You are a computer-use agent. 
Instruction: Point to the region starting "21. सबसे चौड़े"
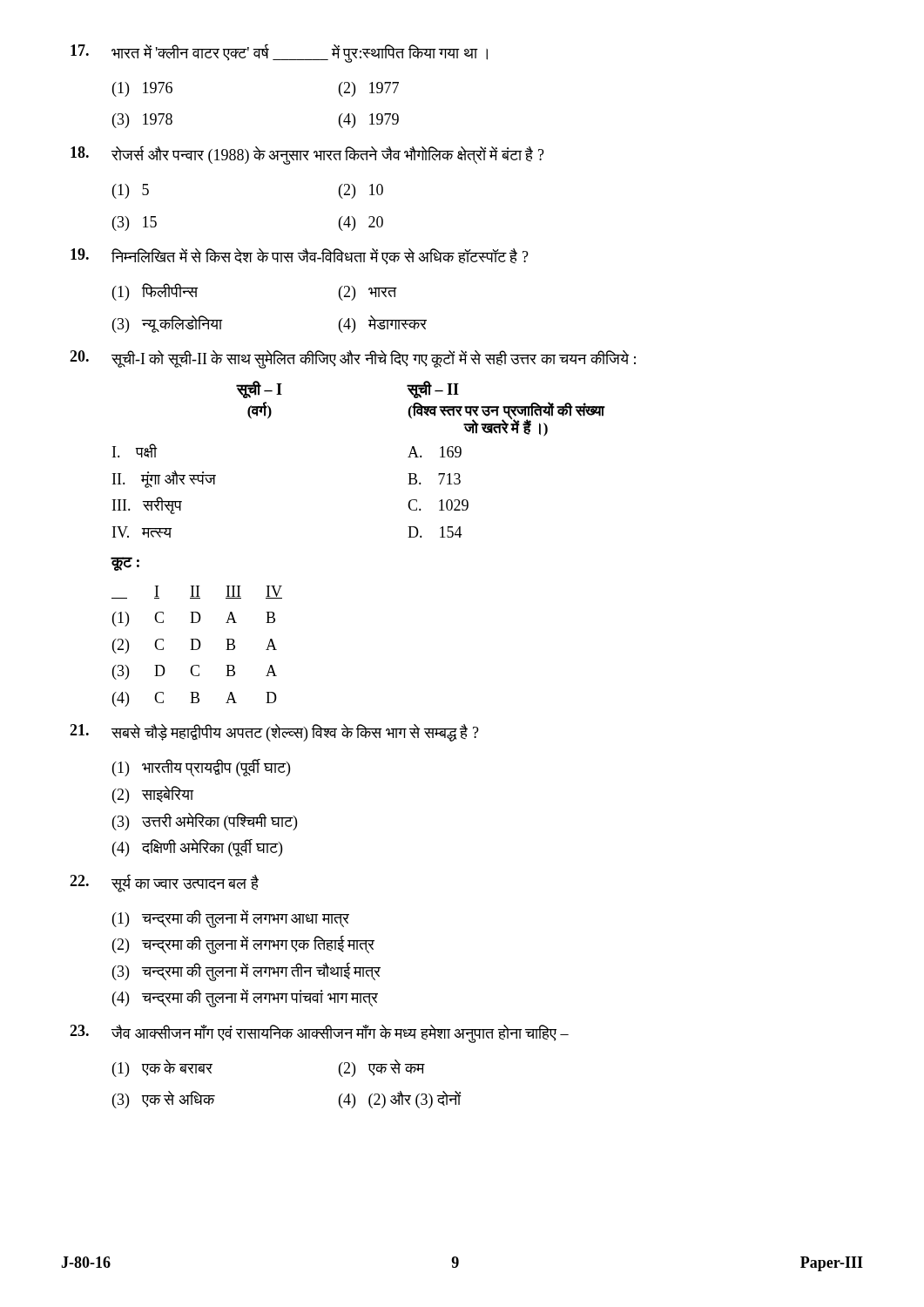pos(274,733)
